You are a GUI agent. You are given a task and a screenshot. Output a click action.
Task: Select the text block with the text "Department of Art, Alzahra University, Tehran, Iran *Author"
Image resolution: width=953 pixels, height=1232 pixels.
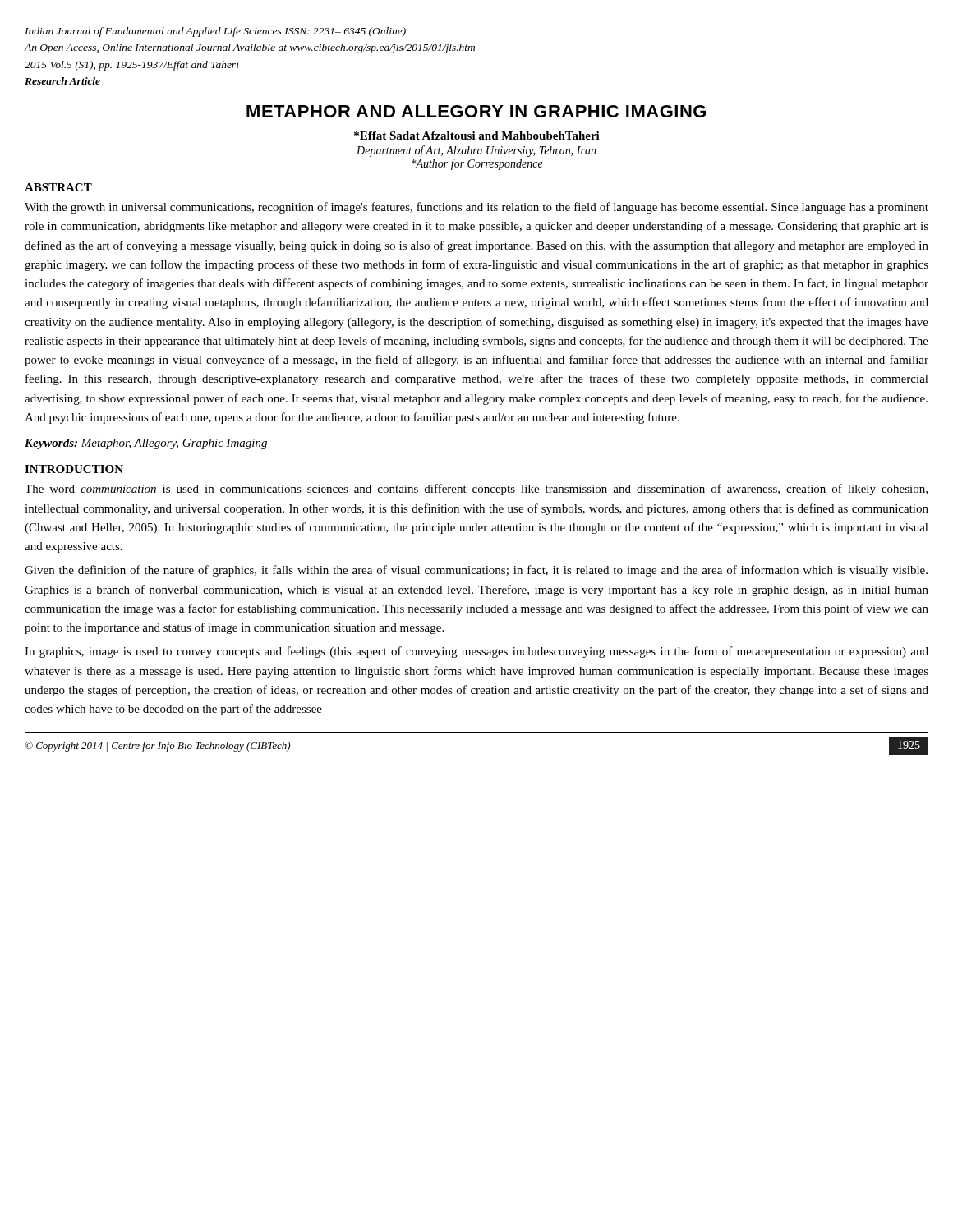tap(476, 157)
